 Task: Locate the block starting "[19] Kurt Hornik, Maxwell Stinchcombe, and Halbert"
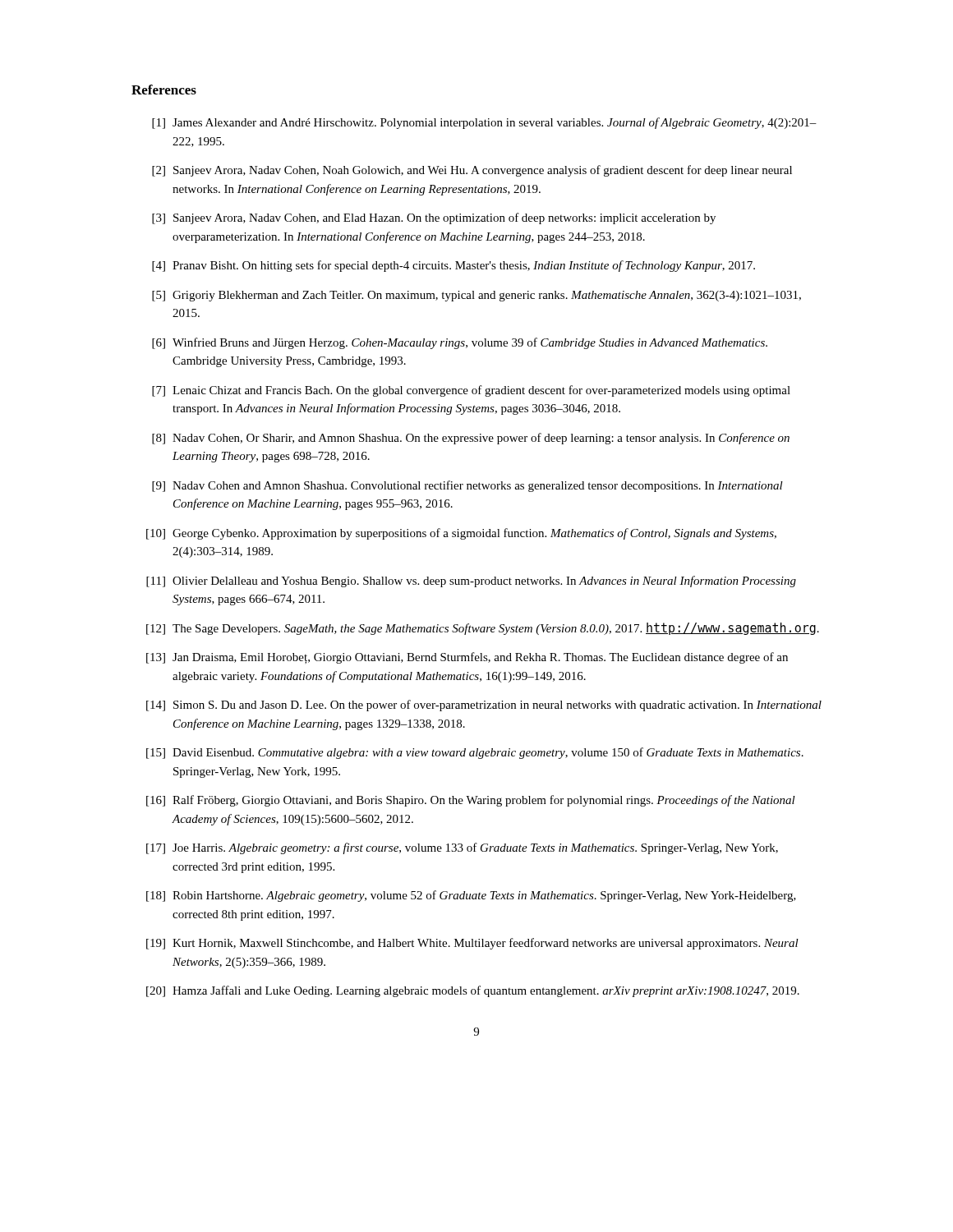click(476, 952)
